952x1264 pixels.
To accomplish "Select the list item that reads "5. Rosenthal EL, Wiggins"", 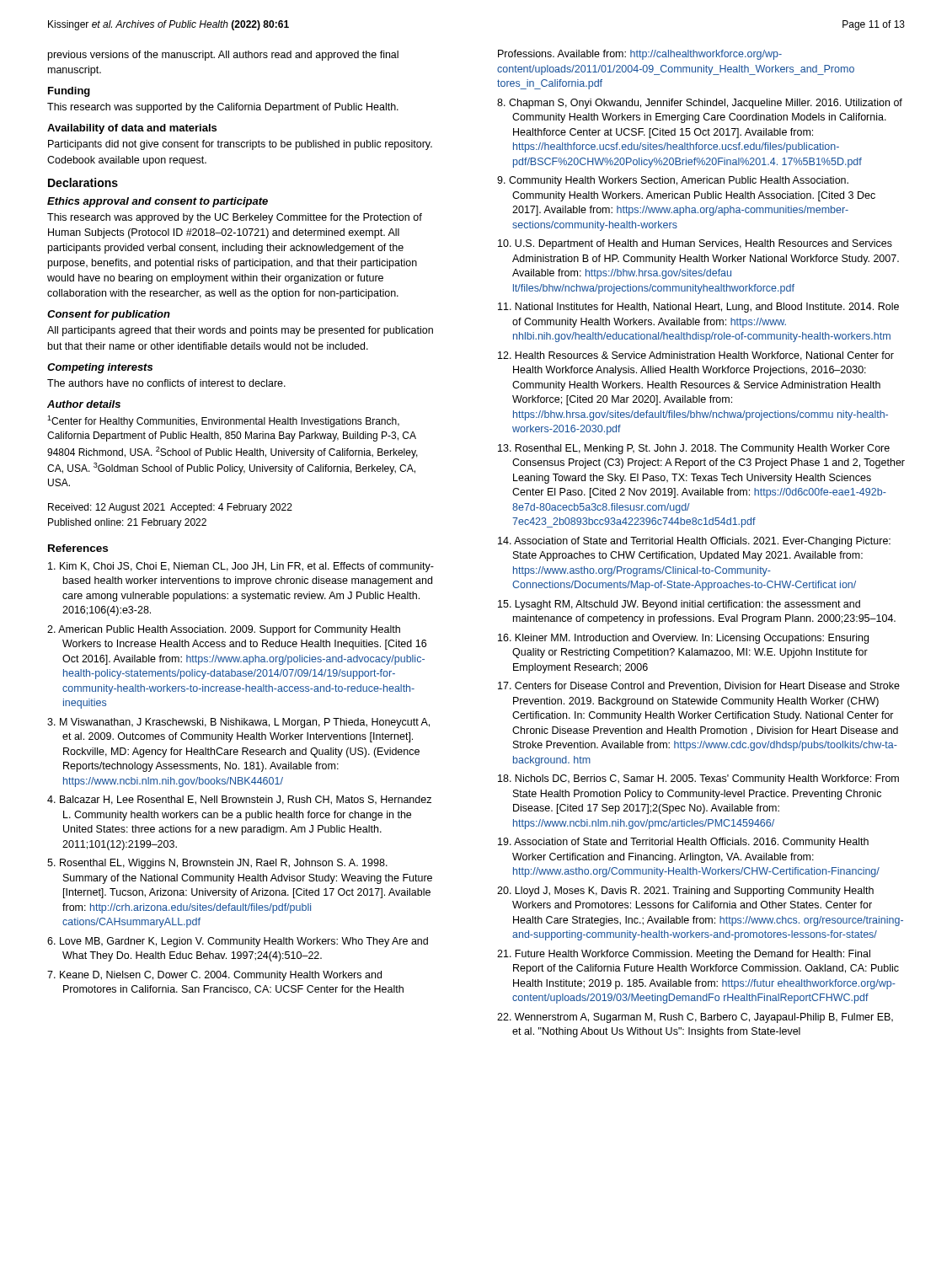I will click(x=240, y=893).
